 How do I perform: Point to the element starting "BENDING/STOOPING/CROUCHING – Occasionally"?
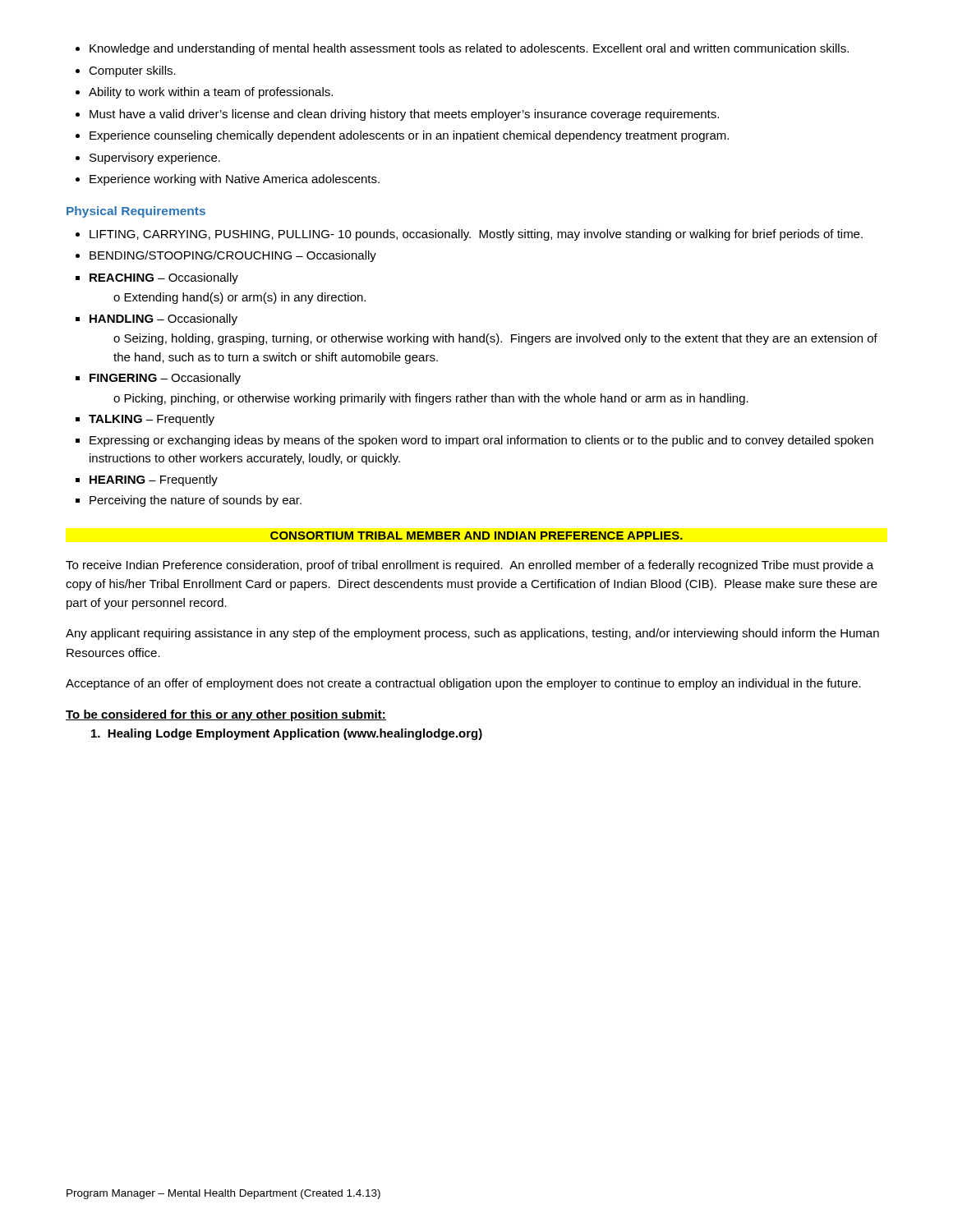[x=232, y=255]
